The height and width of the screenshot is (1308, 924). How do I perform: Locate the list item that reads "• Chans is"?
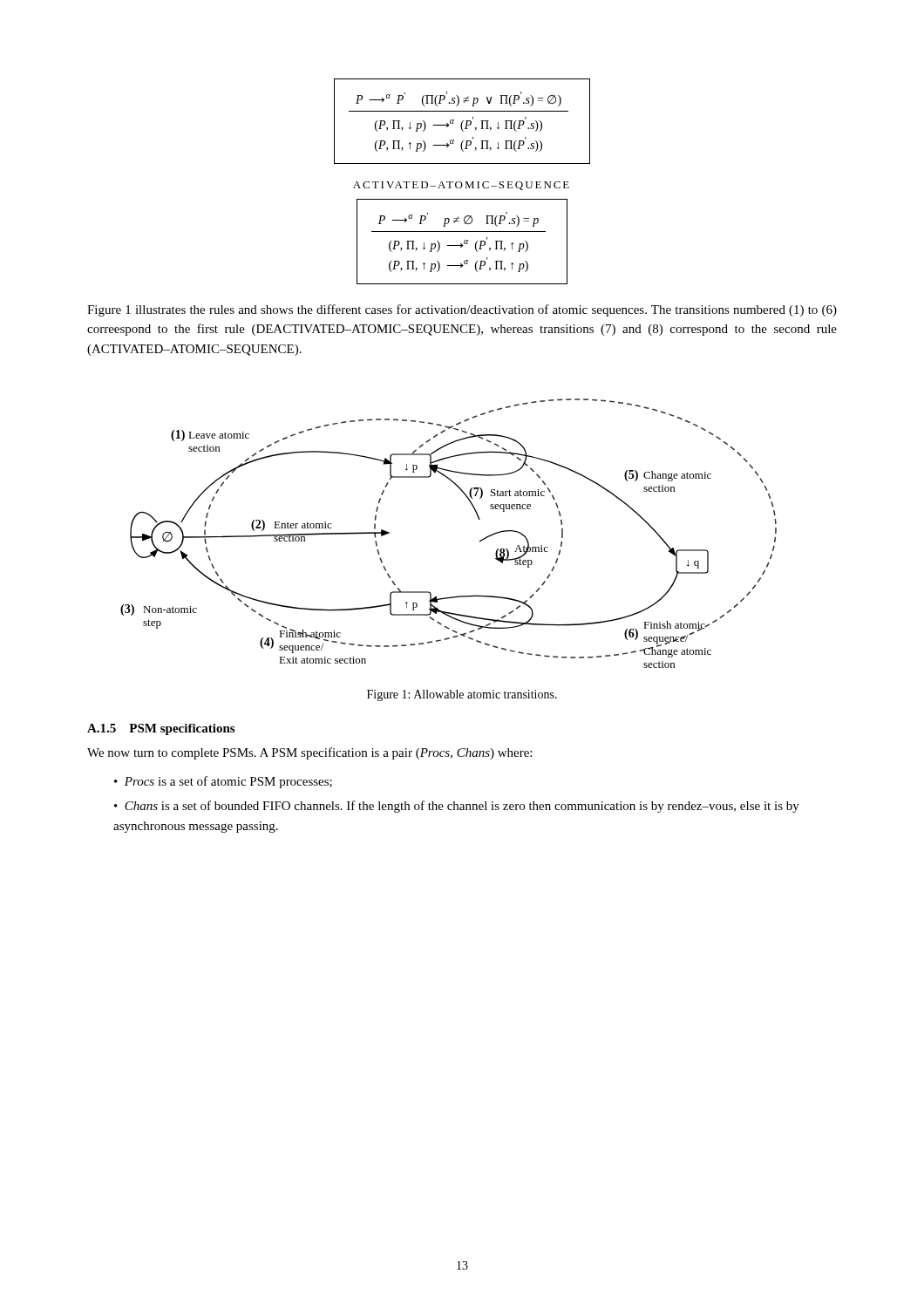[x=456, y=816]
